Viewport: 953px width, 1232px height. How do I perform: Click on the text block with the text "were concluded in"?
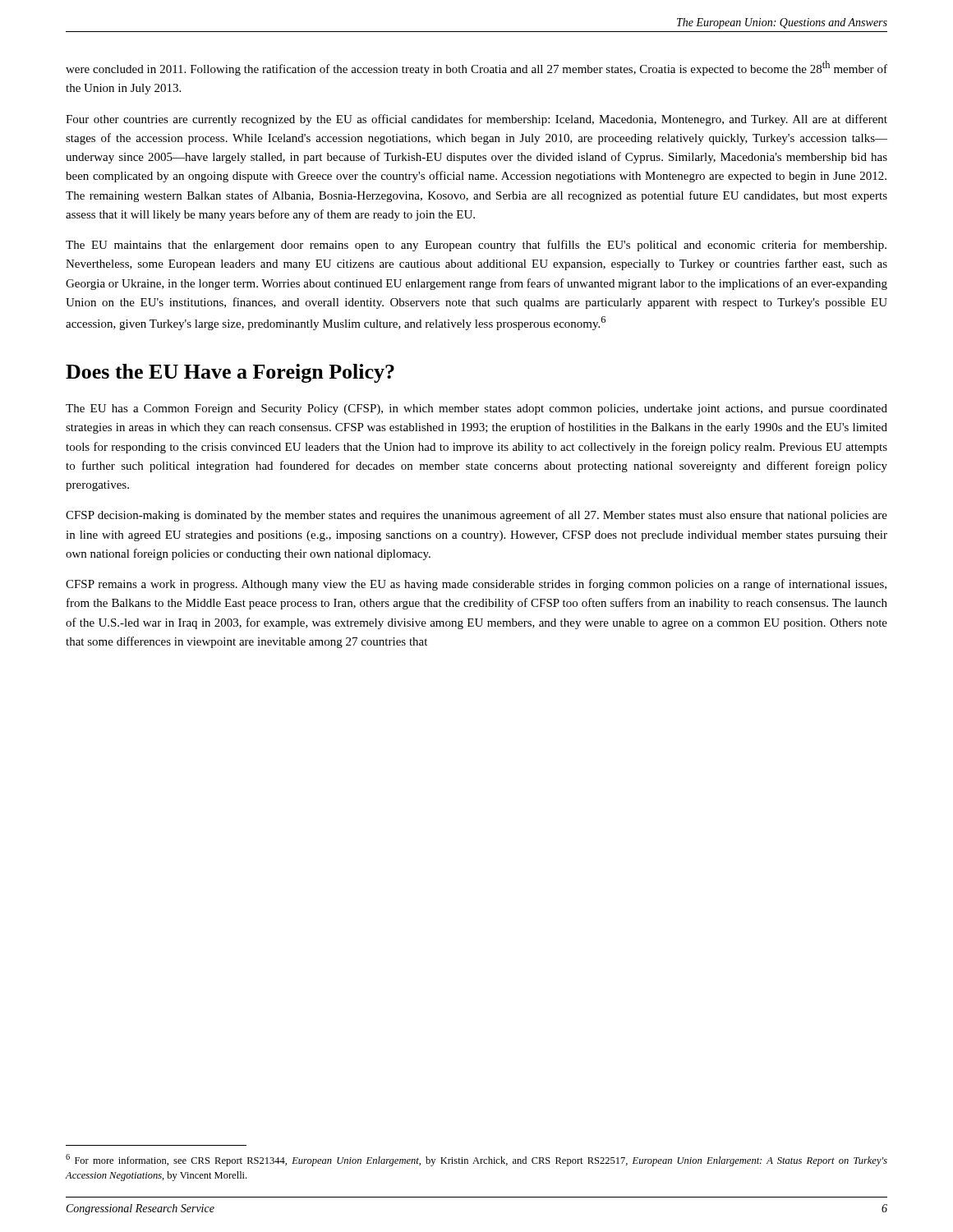(x=476, y=77)
